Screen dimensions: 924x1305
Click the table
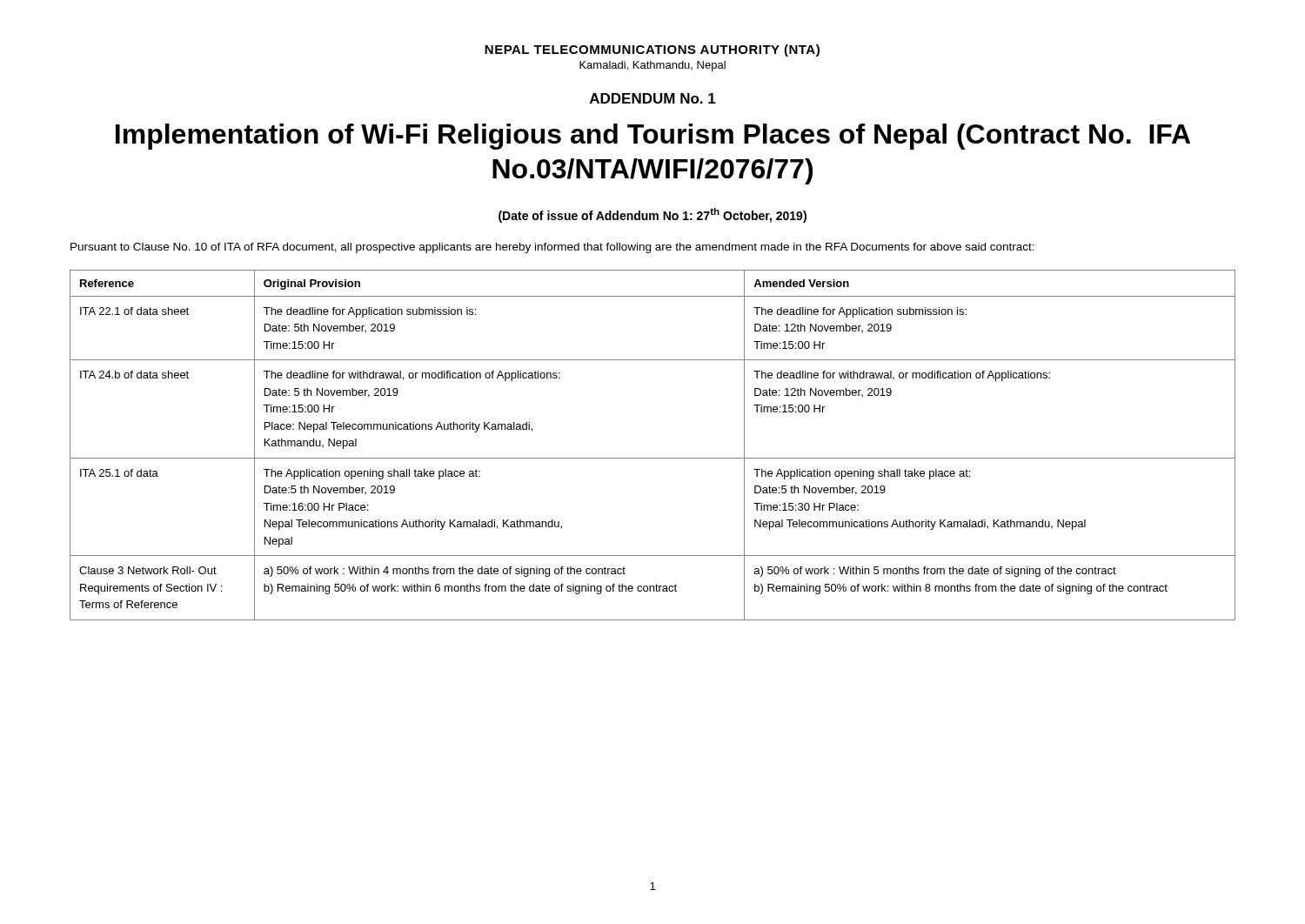click(x=652, y=445)
